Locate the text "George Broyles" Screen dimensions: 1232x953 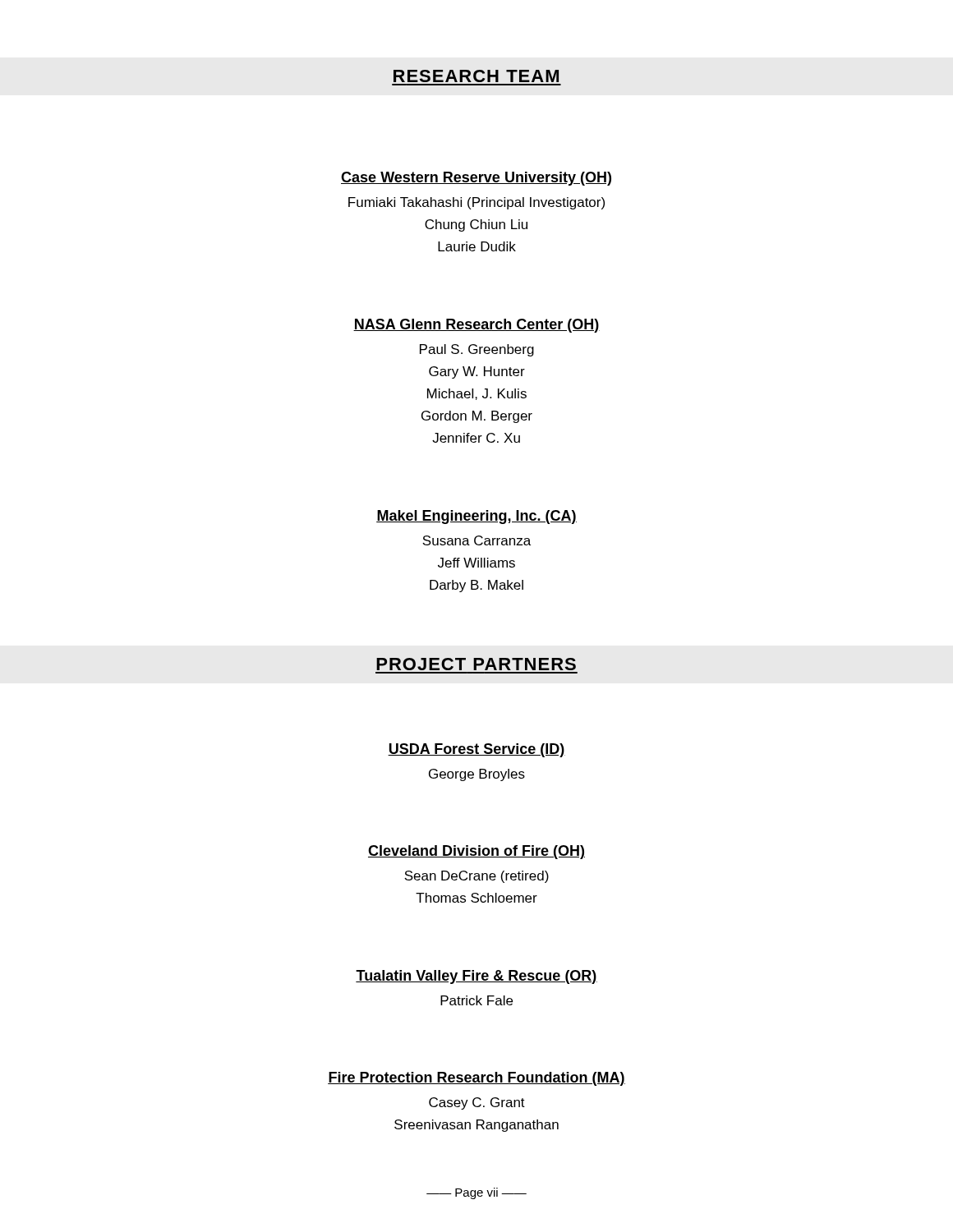pos(476,774)
